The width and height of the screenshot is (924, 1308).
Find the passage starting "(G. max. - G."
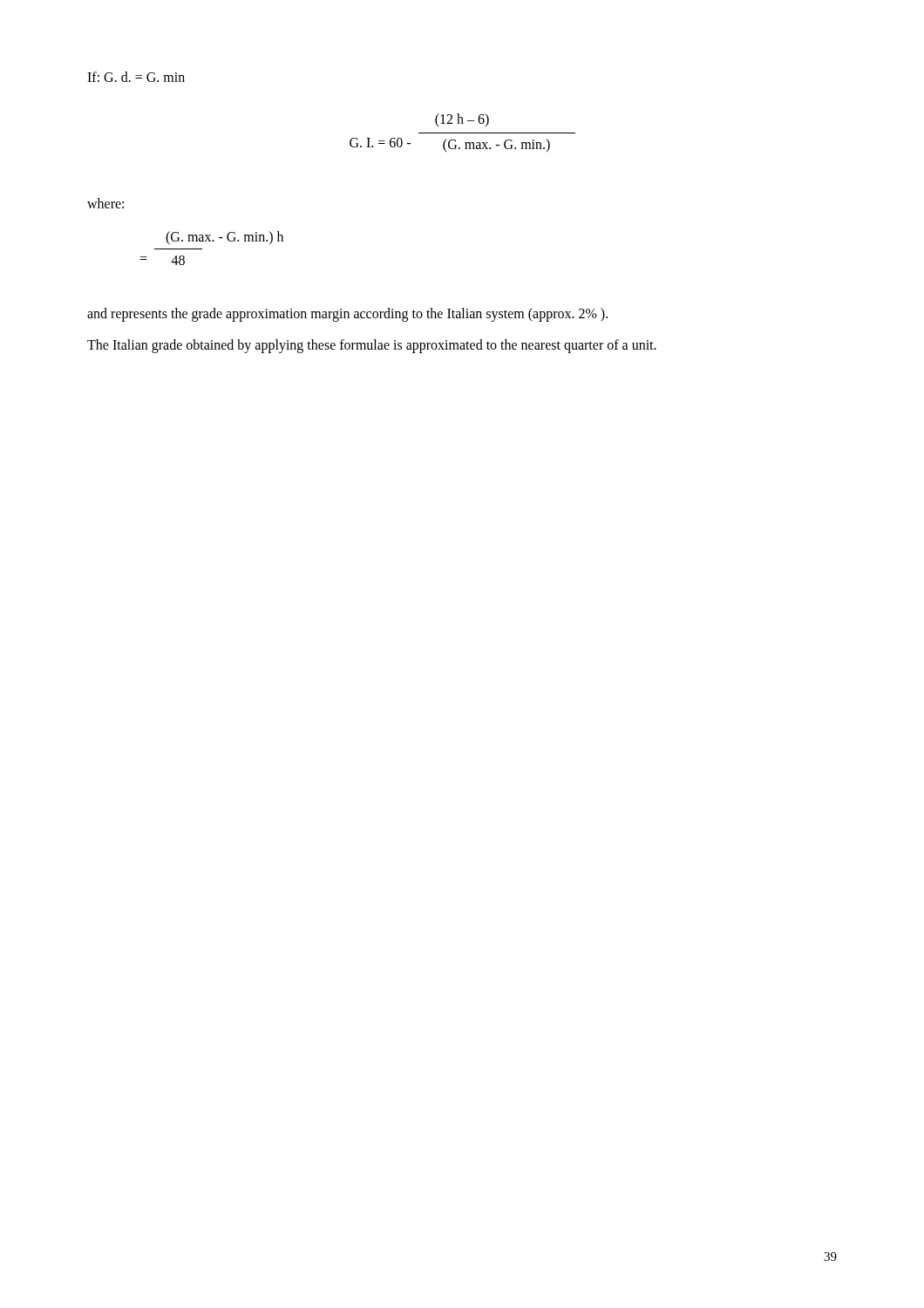pyautogui.click(x=224, y=238)
